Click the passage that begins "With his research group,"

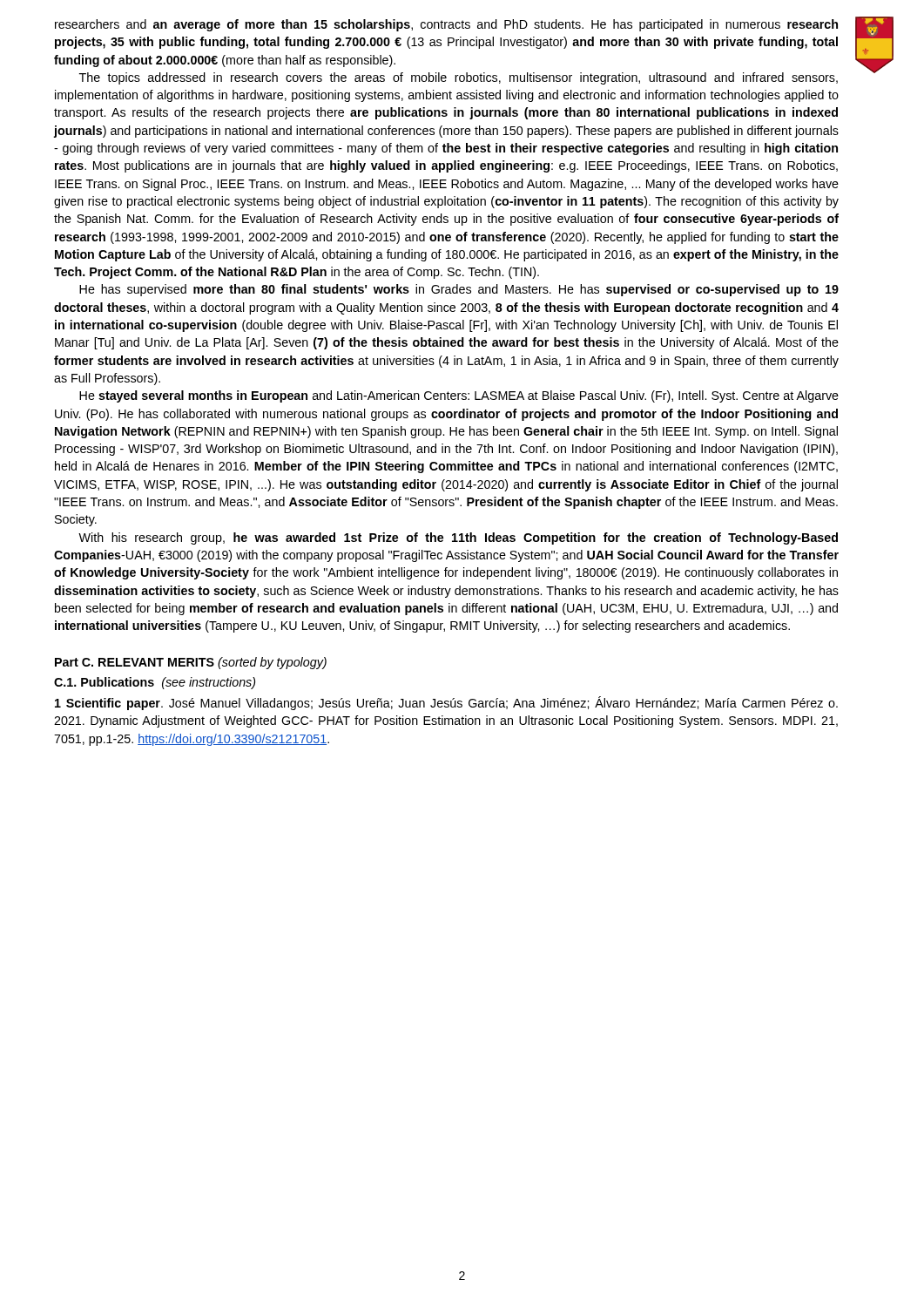pos(446,582)
